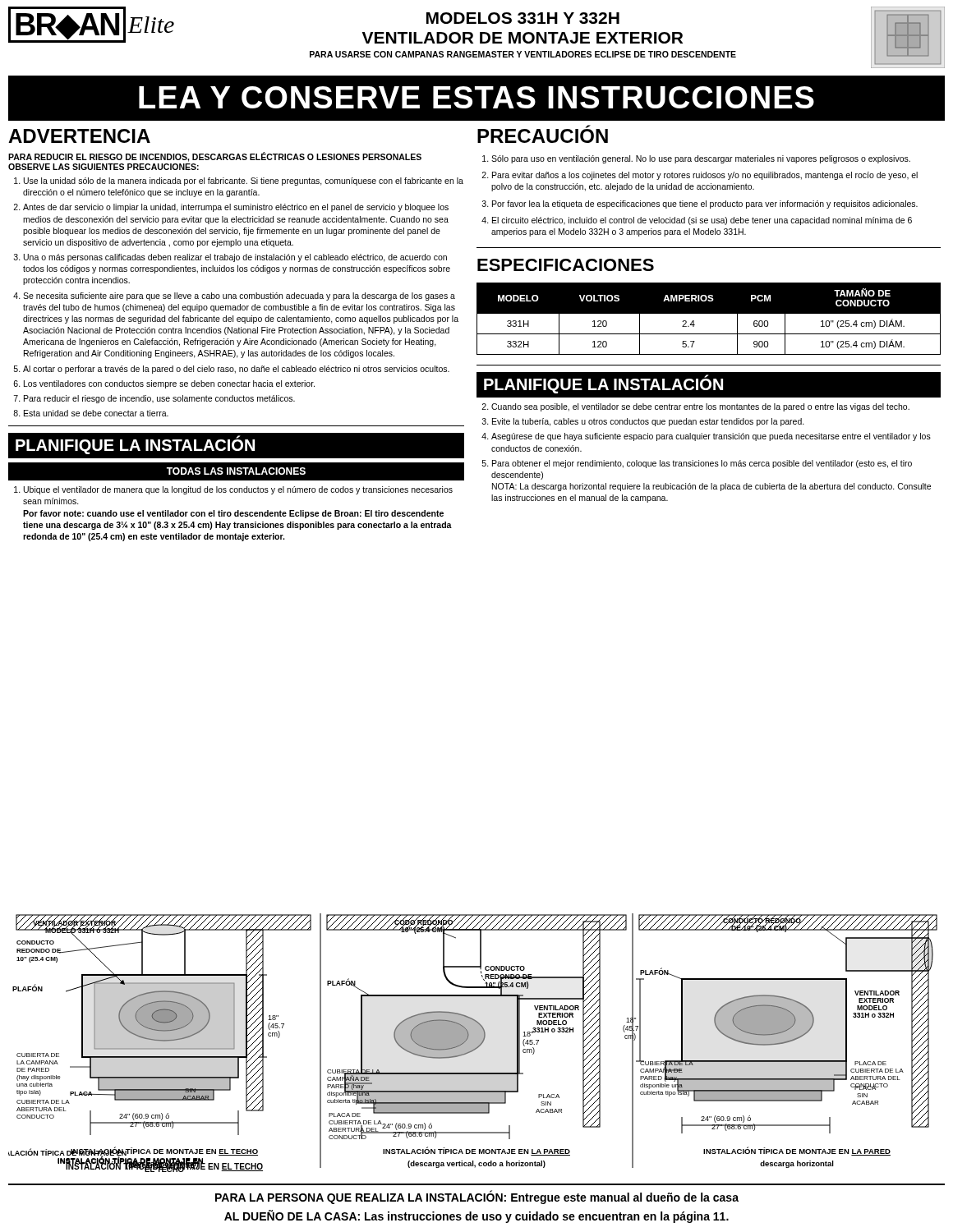This screenshot has height=1232, width=953.
Task: Point to the region starting "PARA REDUCIR EL RIESGO DE INCENDIOS,"
Action: [215, 162]
